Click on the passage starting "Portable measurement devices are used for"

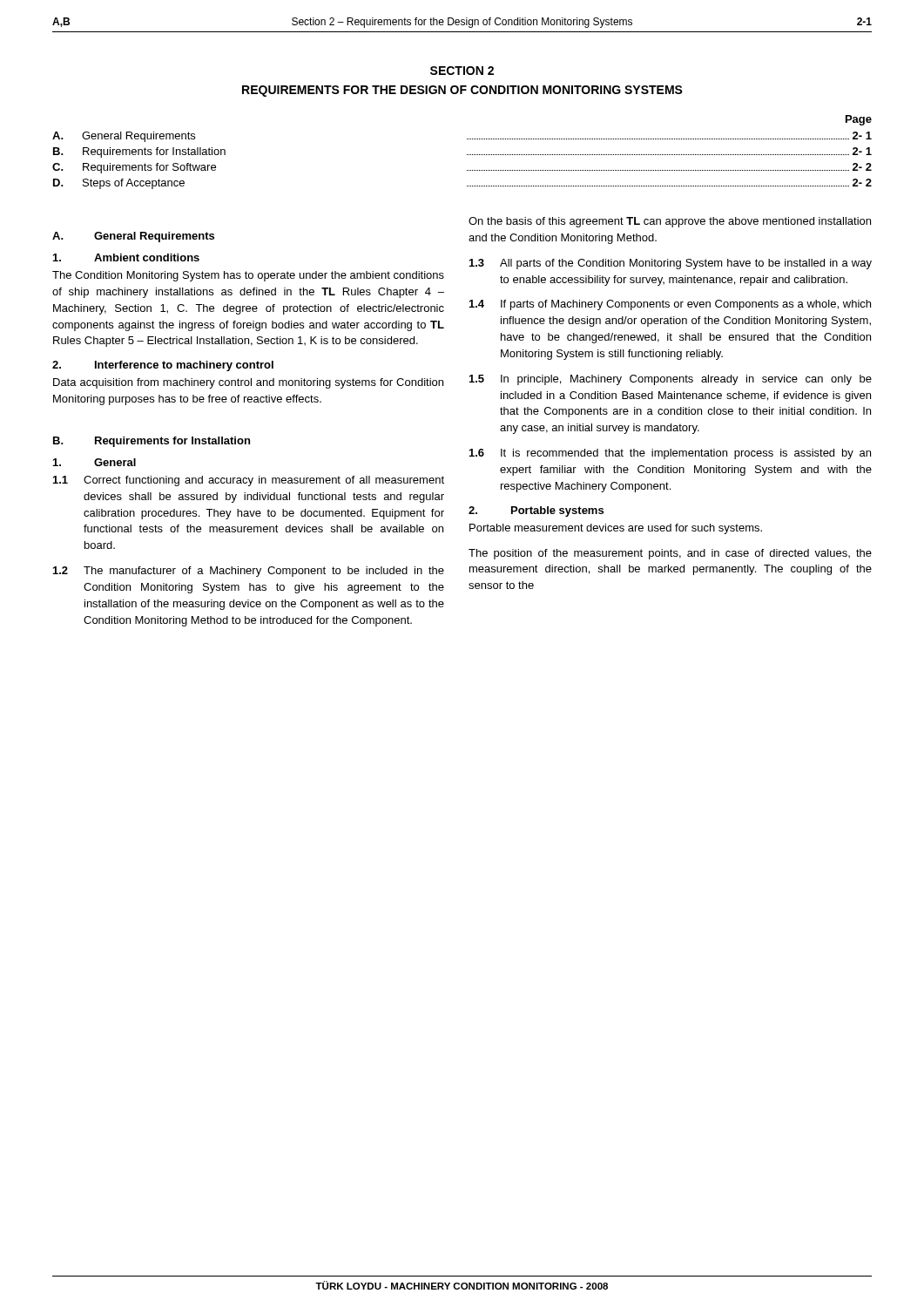coord(616,527)
